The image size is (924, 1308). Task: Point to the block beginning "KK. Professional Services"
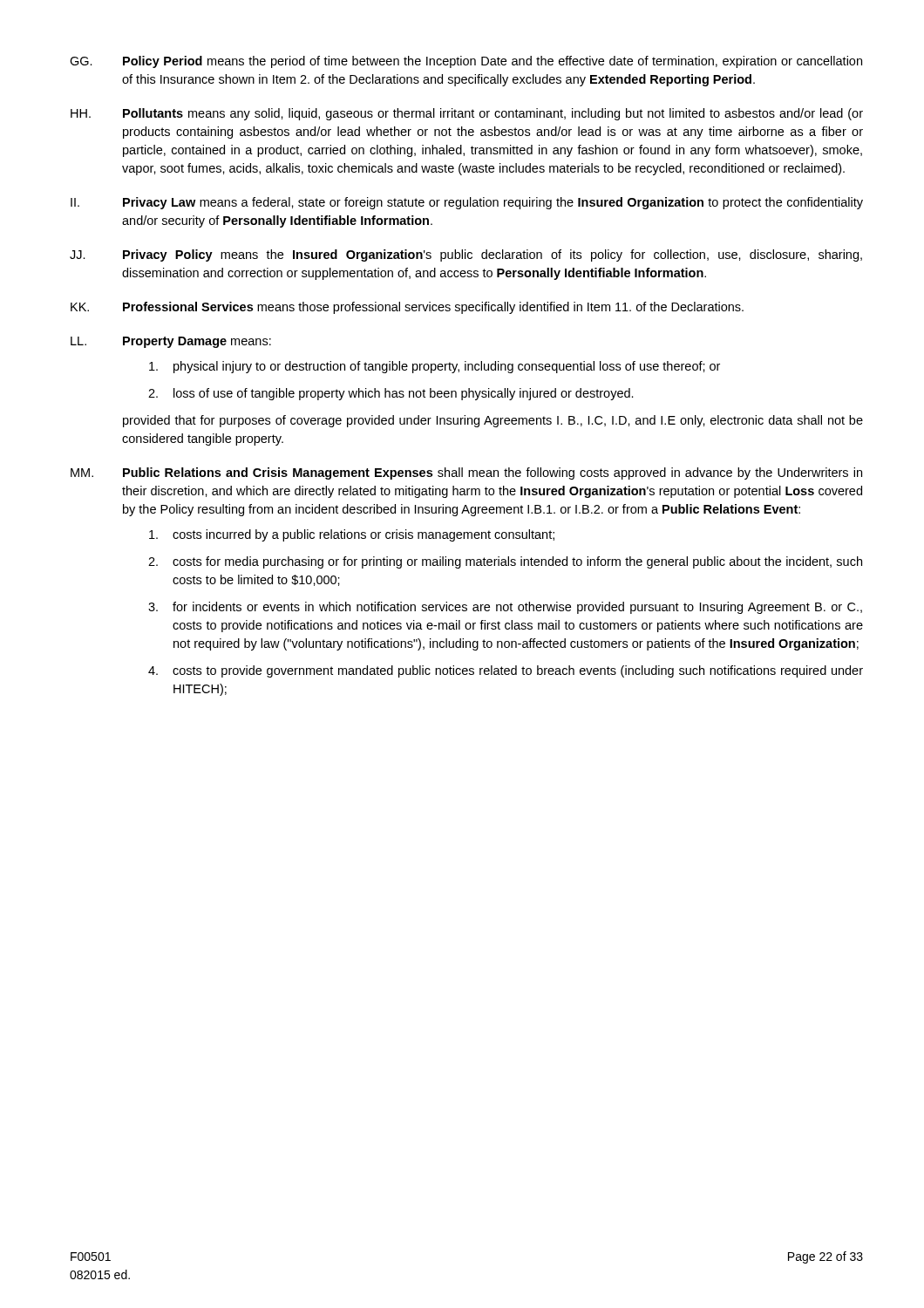click(x=466, y=308)
